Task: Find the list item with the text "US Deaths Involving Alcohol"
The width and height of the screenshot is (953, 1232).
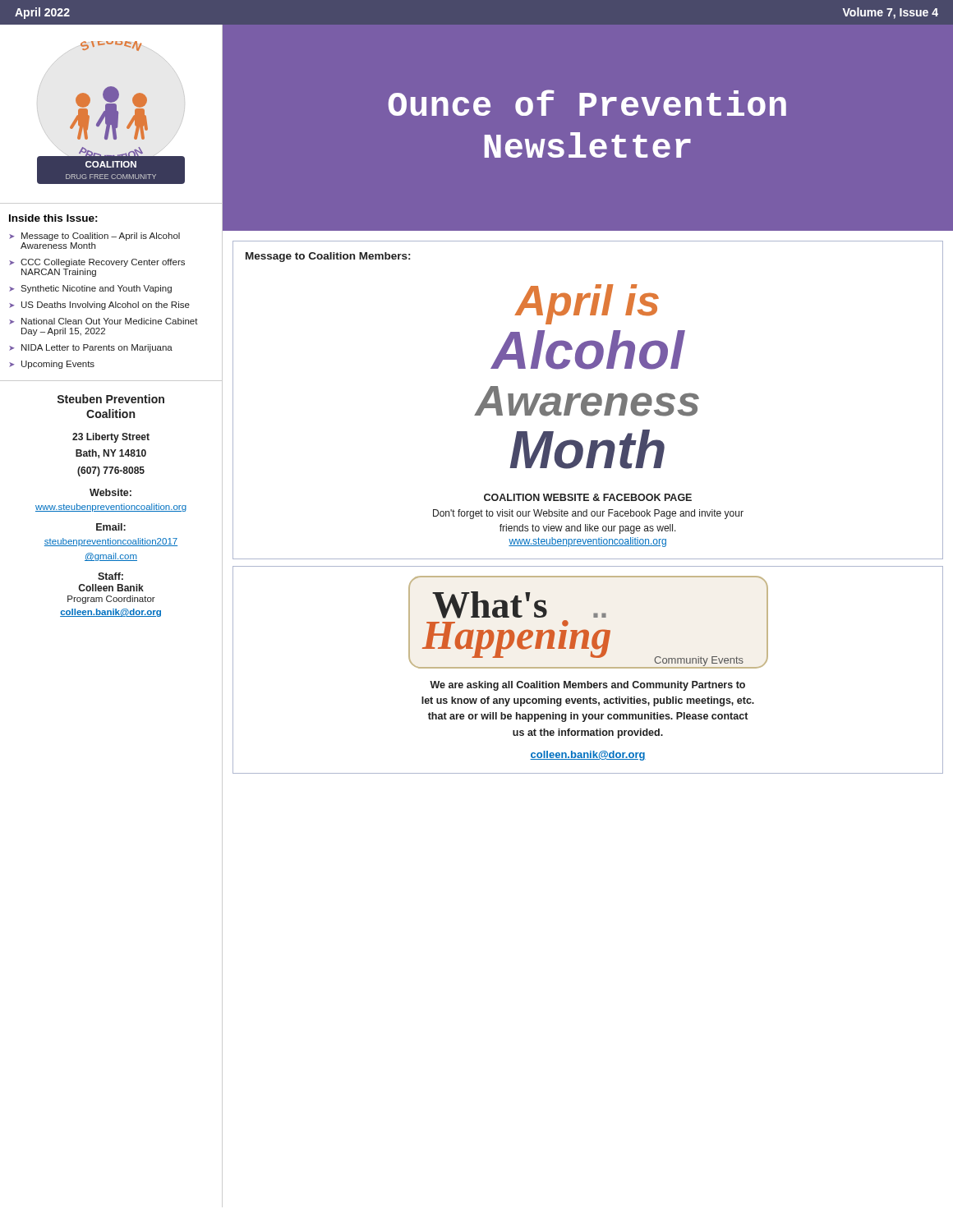Action: coord(105,305)
